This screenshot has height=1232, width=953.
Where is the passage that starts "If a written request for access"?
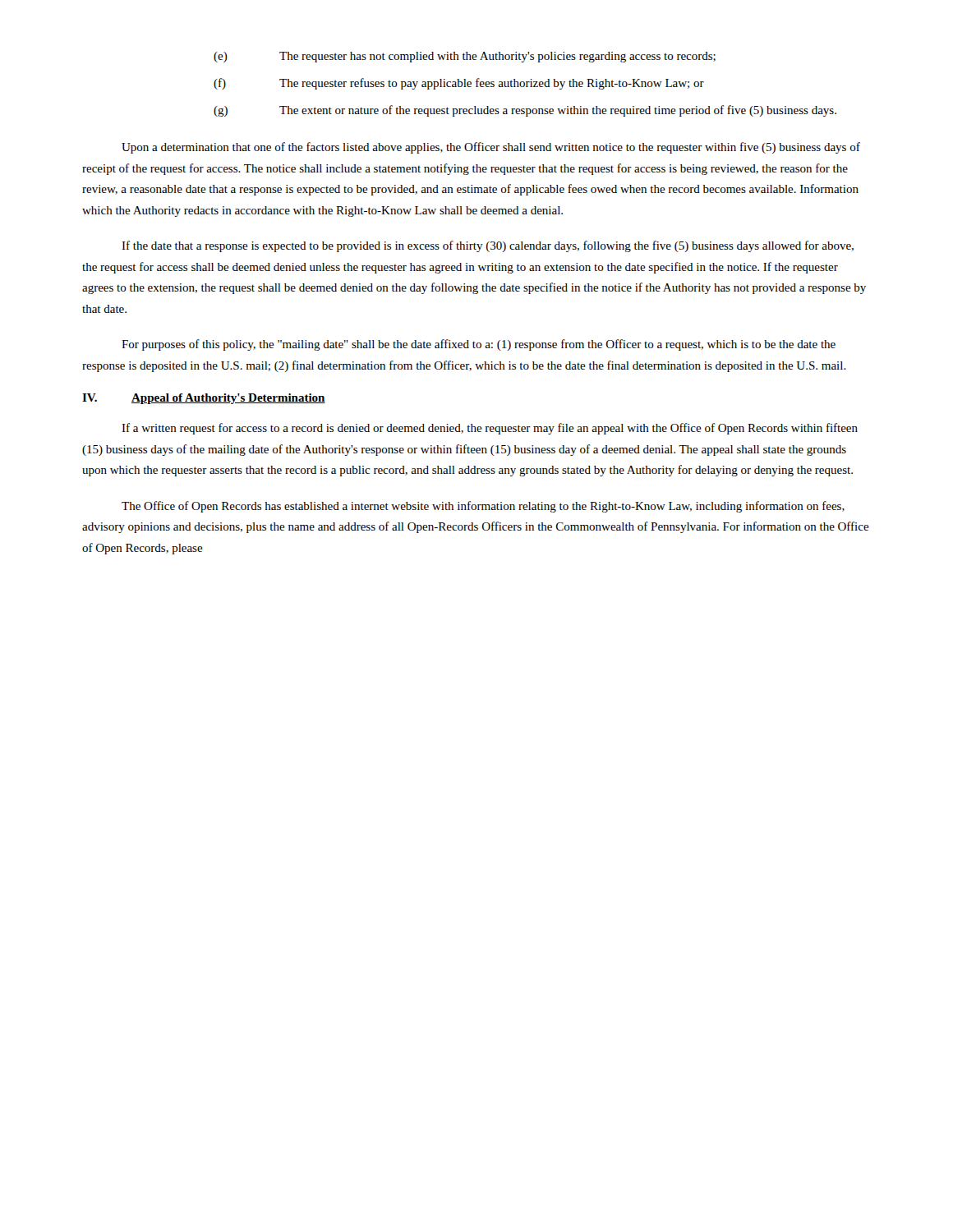(470, 449)
